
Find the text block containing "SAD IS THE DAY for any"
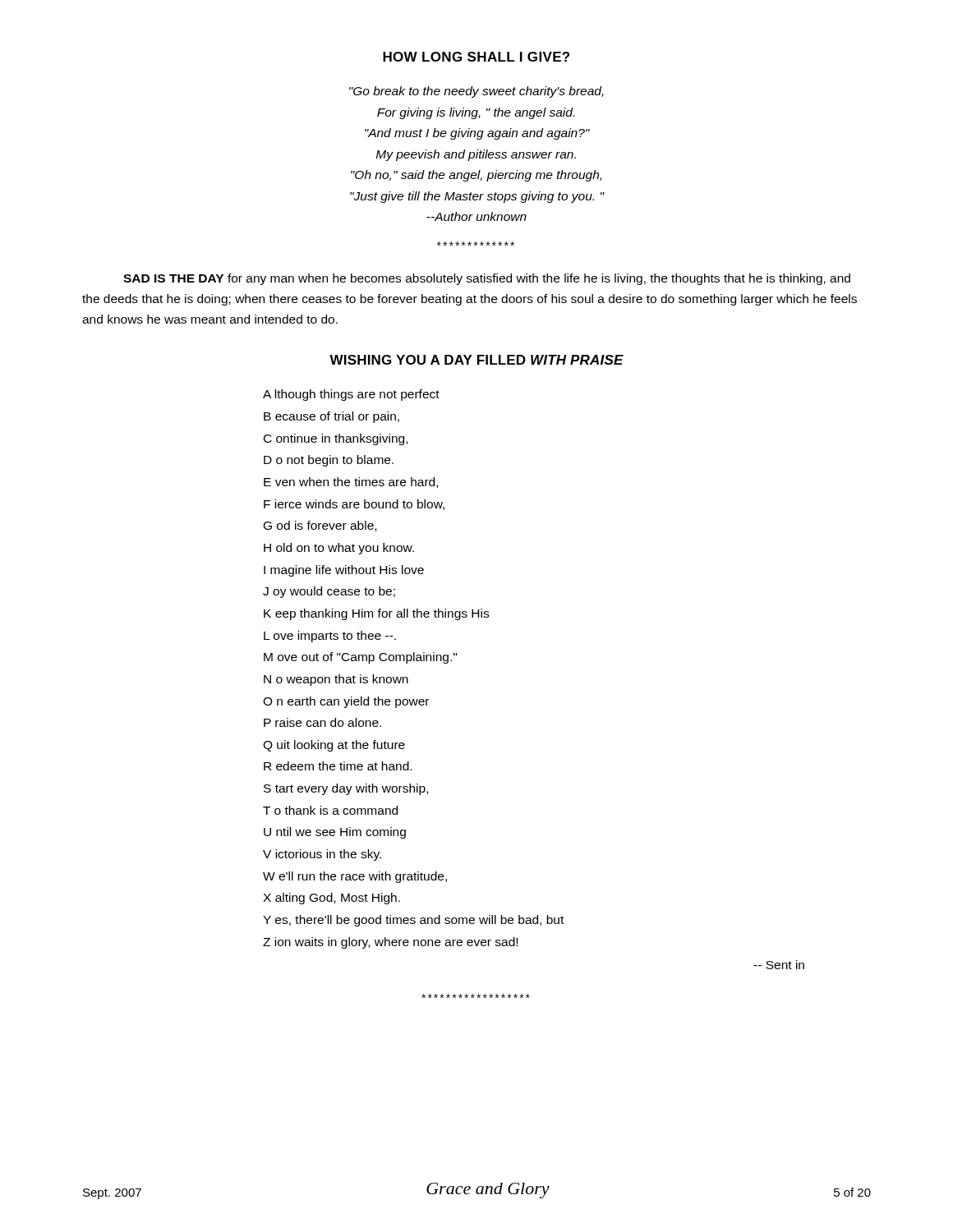pos(470,298)
